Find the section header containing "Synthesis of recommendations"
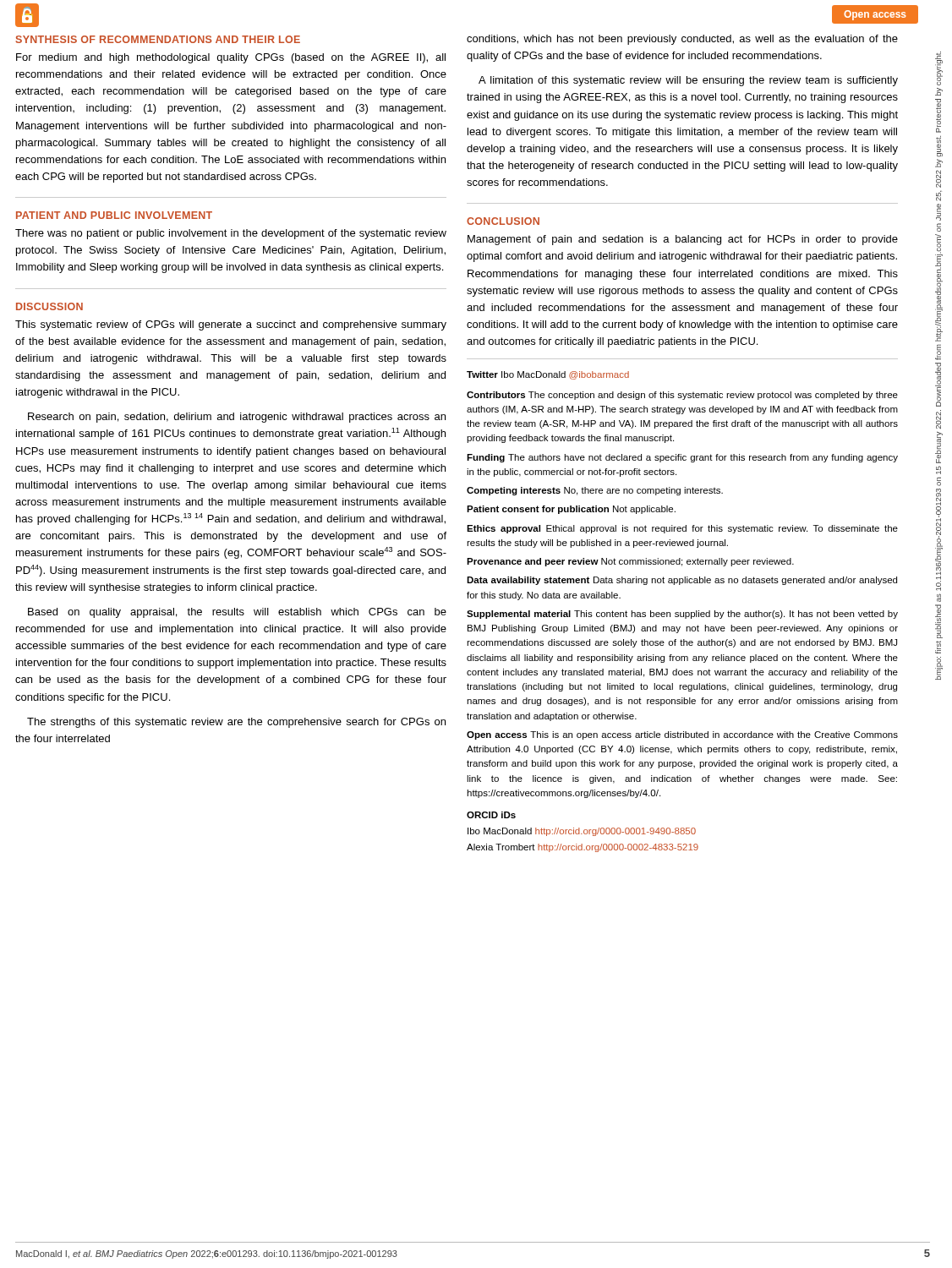 [x=158, y=40]
